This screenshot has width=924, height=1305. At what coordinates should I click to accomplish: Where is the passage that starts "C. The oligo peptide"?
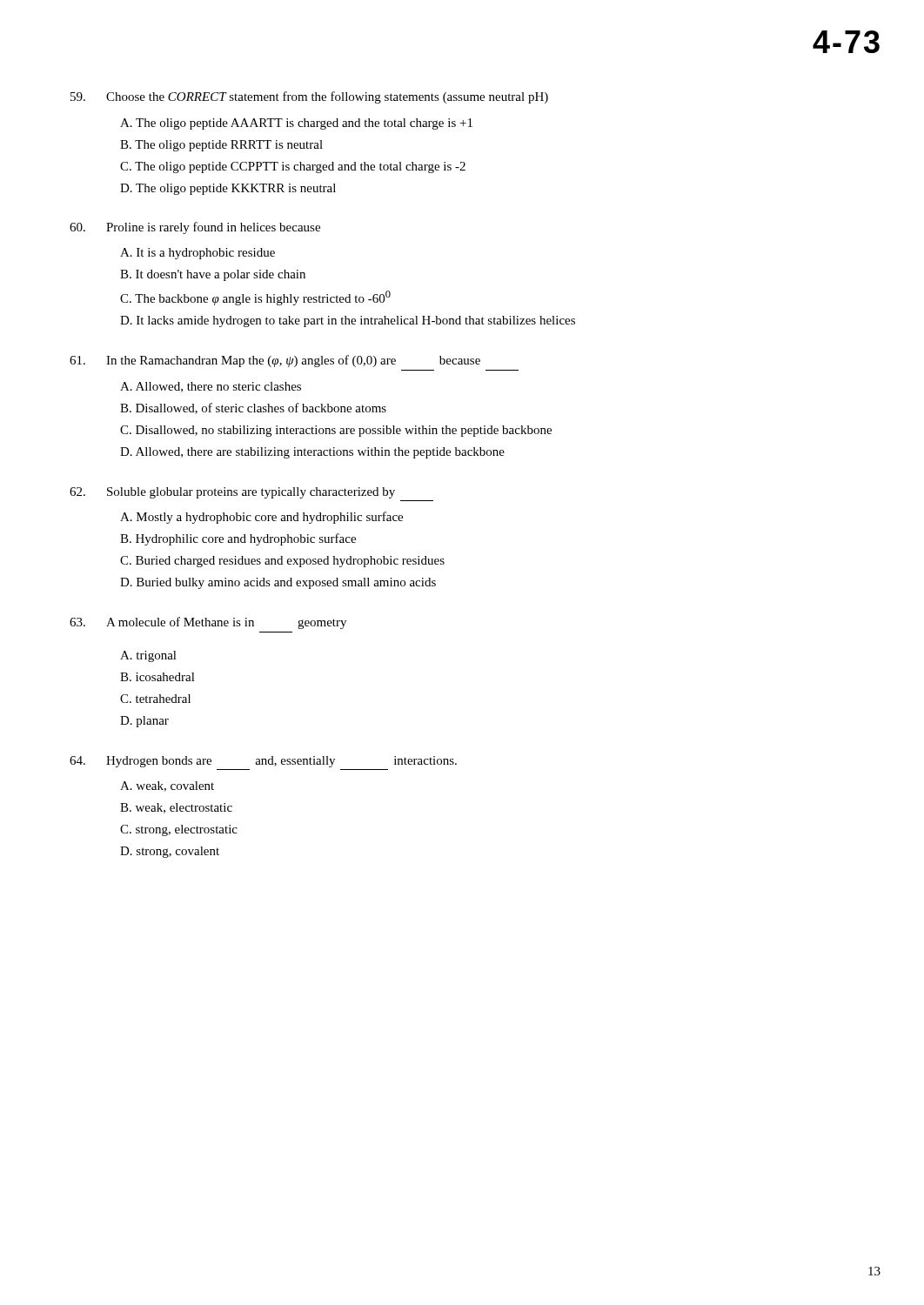293,166
